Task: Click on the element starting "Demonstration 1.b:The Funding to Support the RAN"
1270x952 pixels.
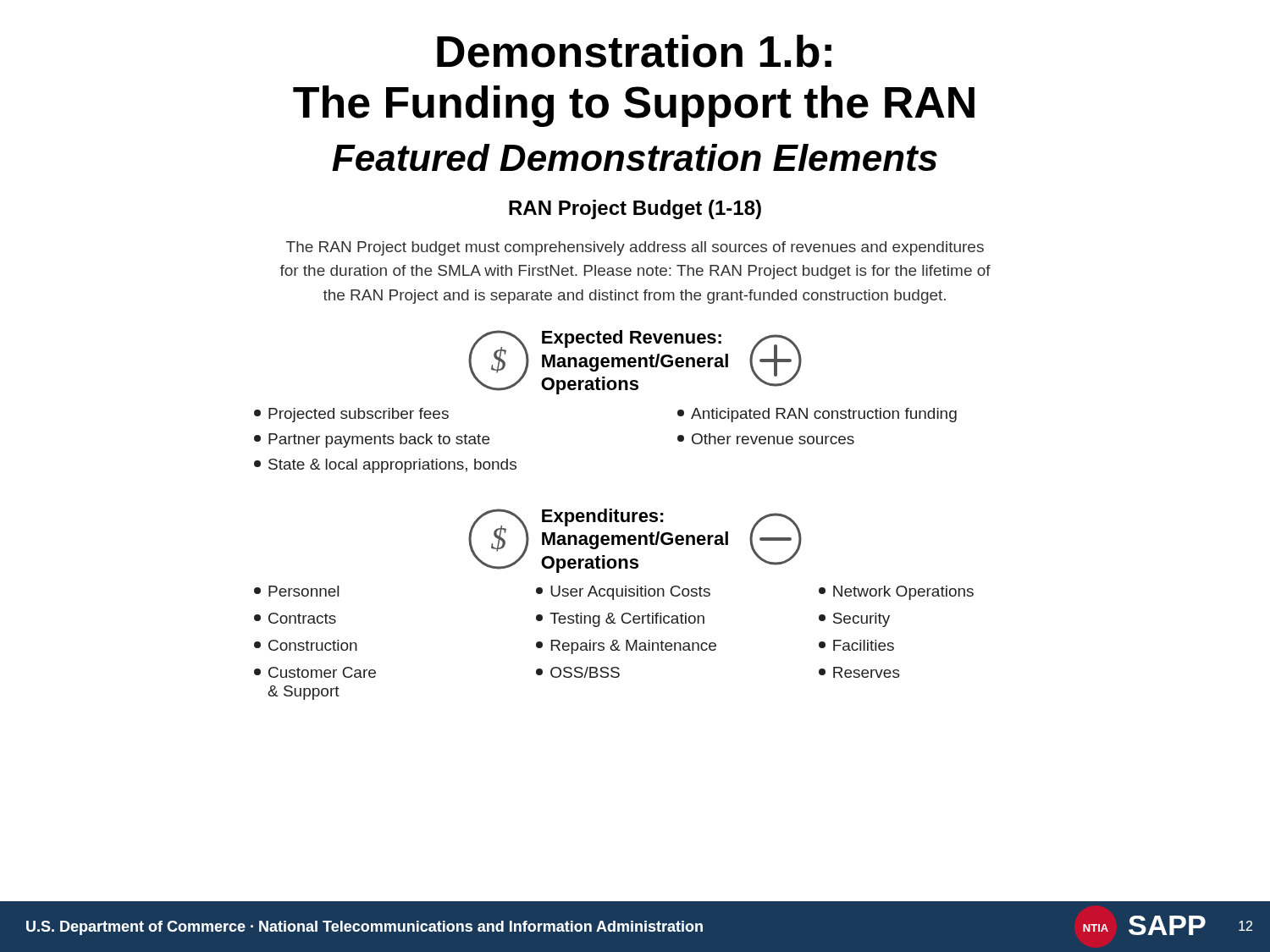Action: tap(635, 78)
